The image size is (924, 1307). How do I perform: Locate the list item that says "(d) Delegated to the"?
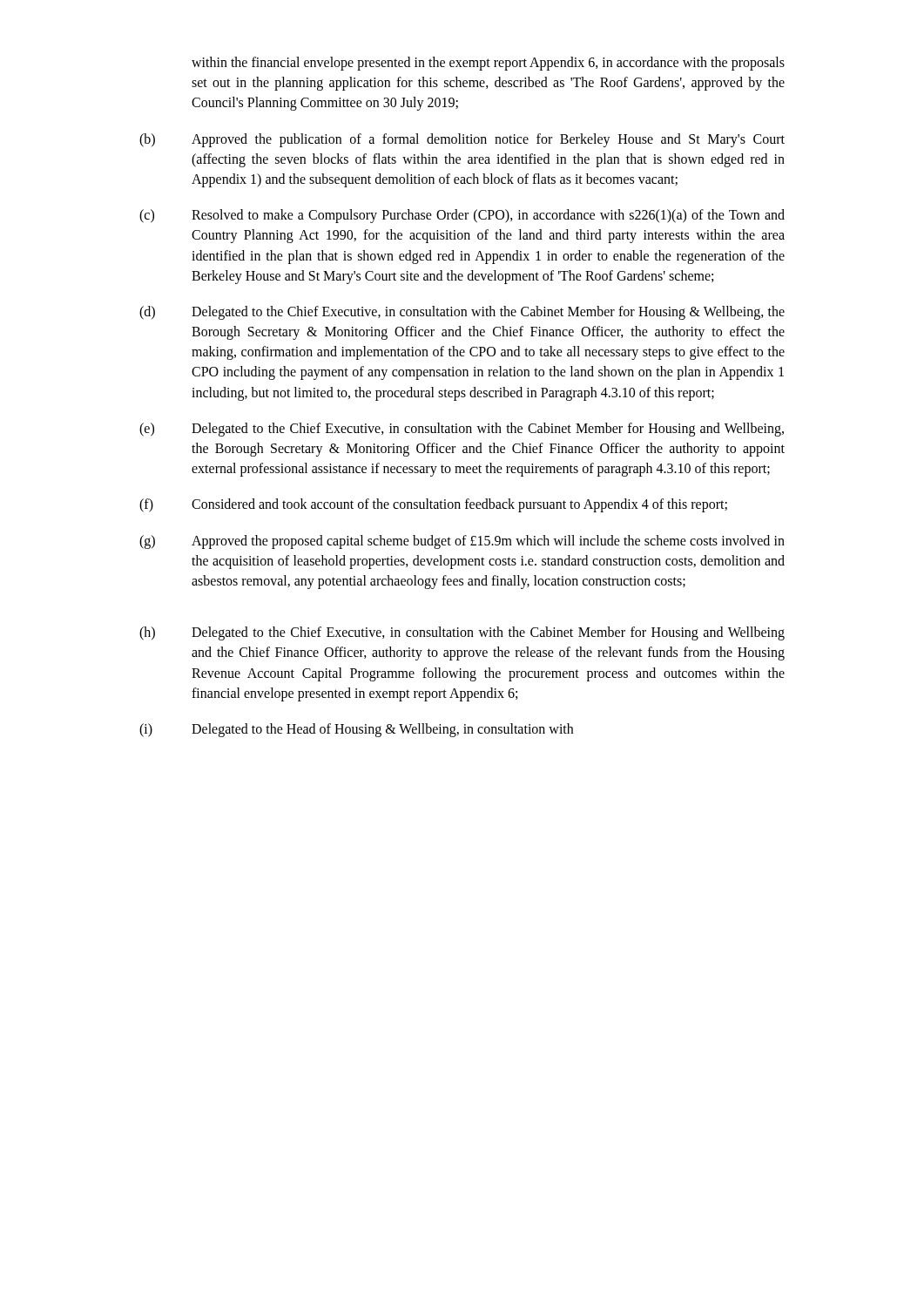[462, 352]
